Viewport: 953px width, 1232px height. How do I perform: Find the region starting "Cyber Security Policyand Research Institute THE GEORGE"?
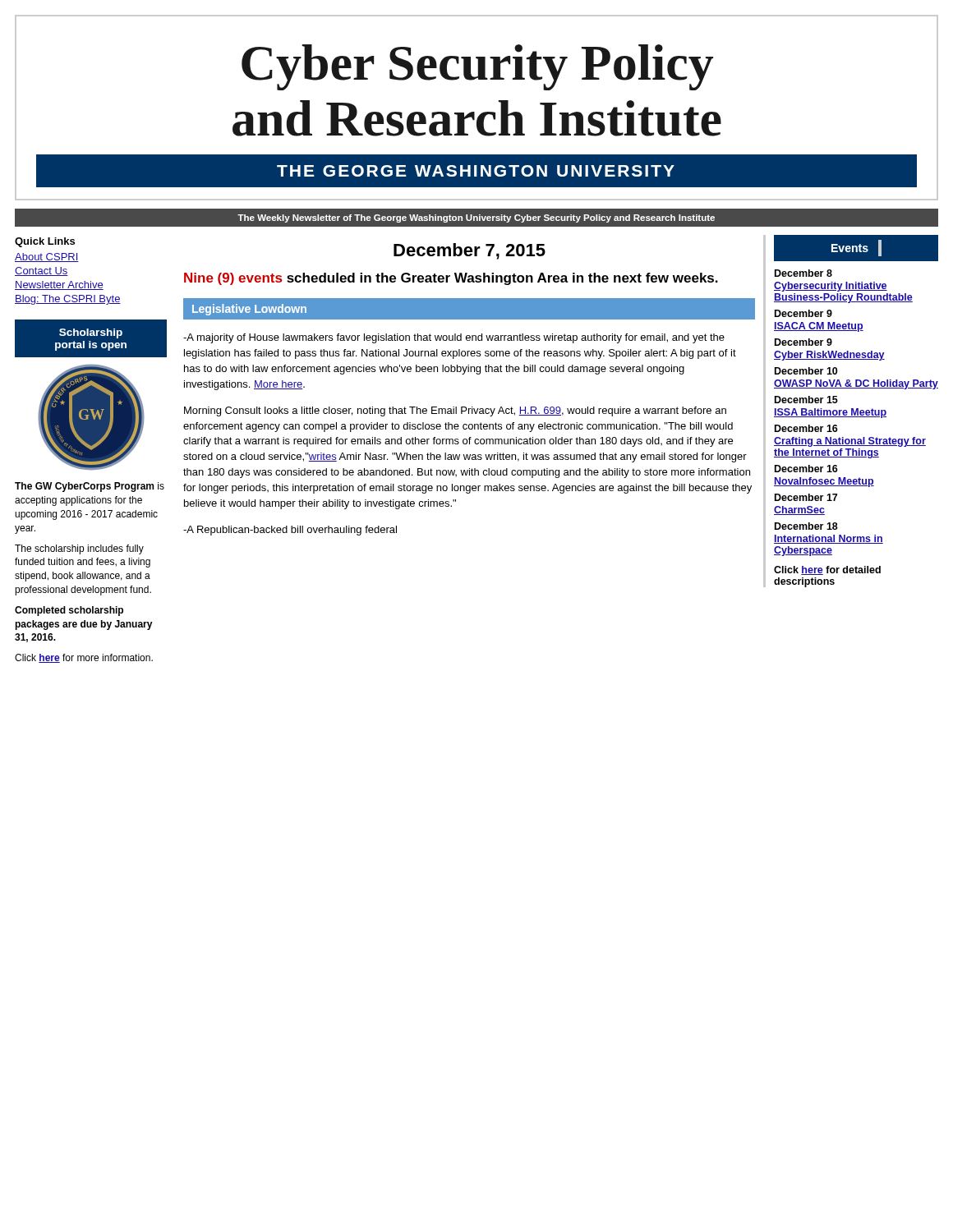[476, 111]
